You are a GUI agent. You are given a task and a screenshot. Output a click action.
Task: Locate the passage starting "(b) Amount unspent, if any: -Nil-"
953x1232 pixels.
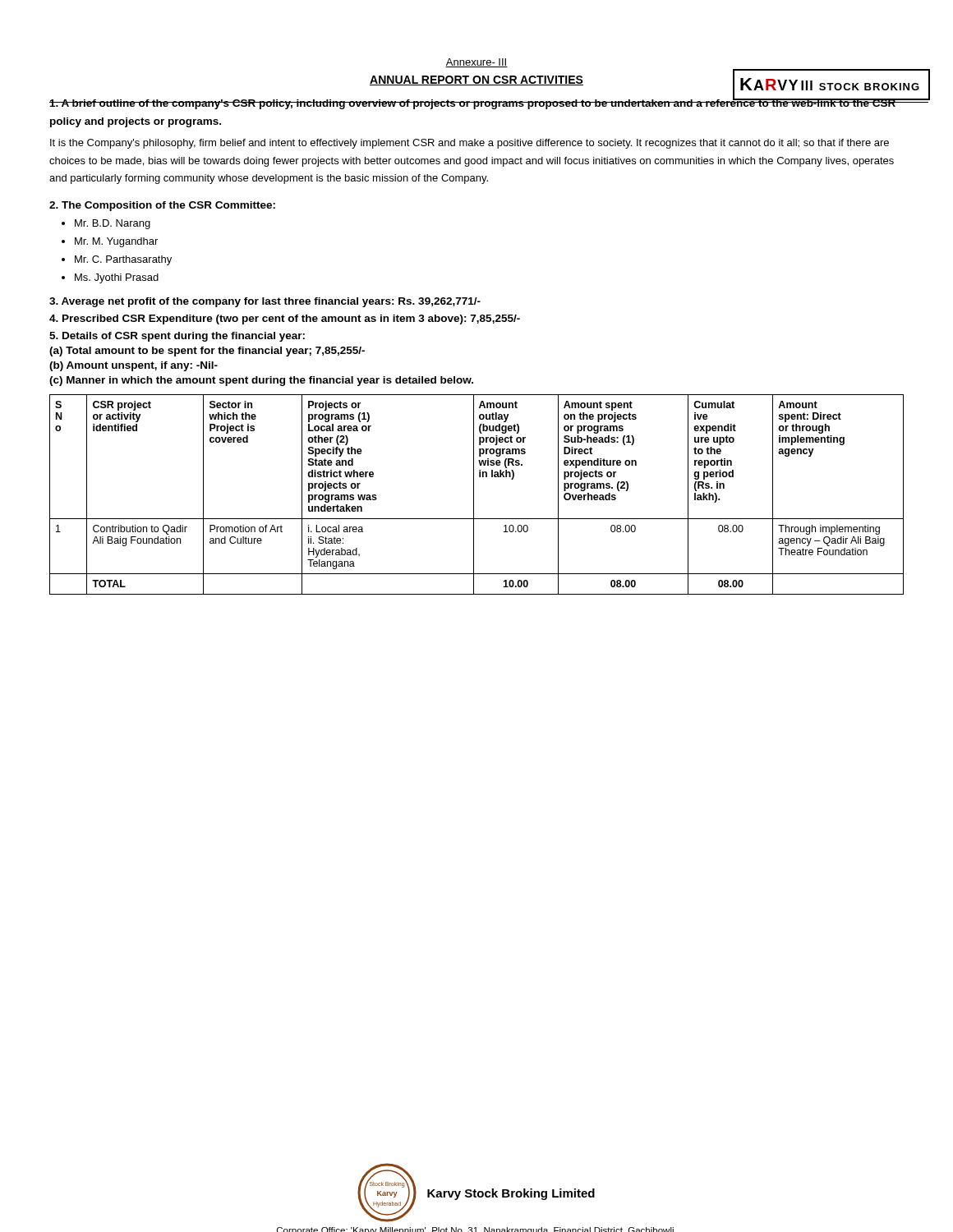coord(133,365)
